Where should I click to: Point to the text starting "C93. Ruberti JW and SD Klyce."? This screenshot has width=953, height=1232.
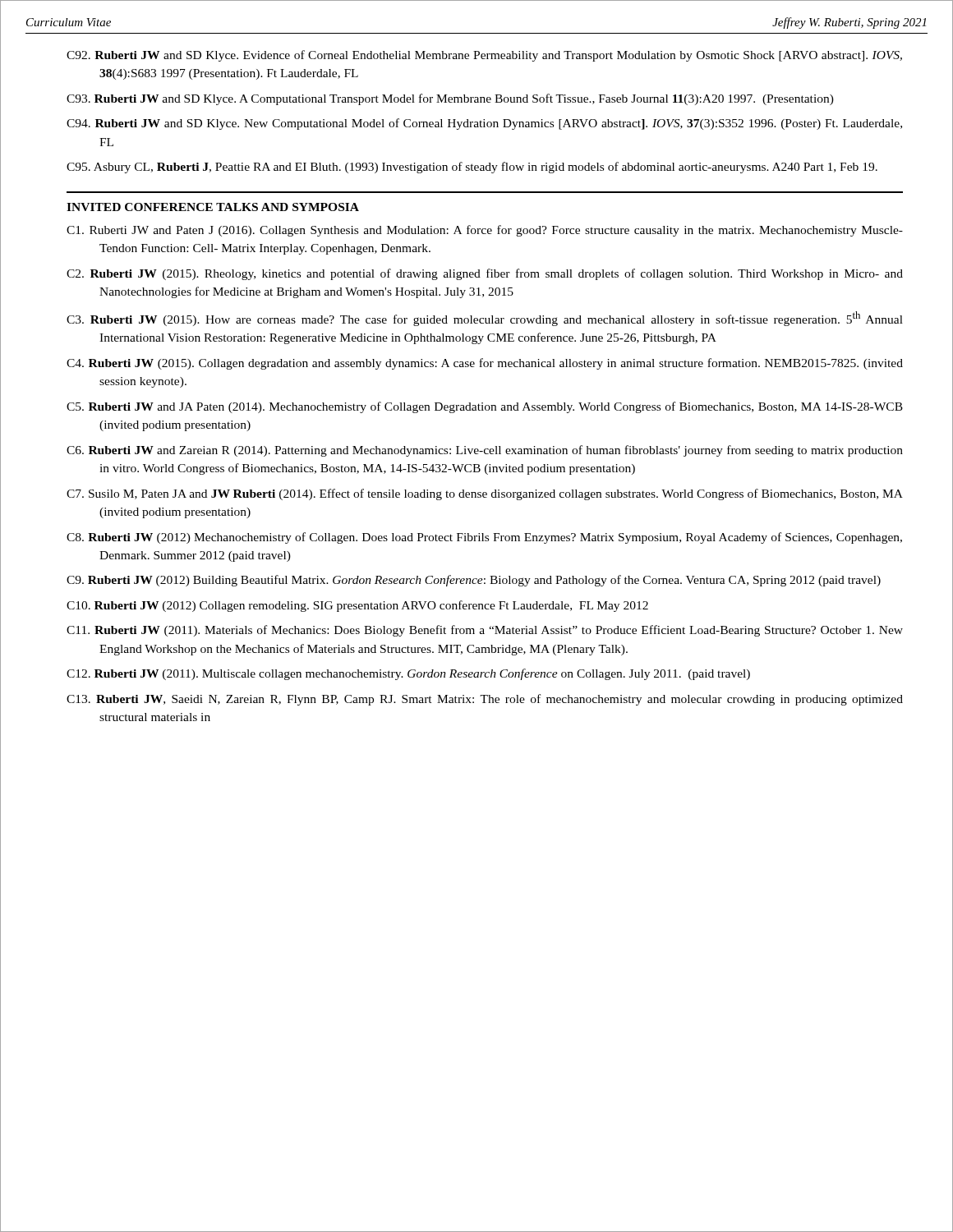[x=450, y=98]
